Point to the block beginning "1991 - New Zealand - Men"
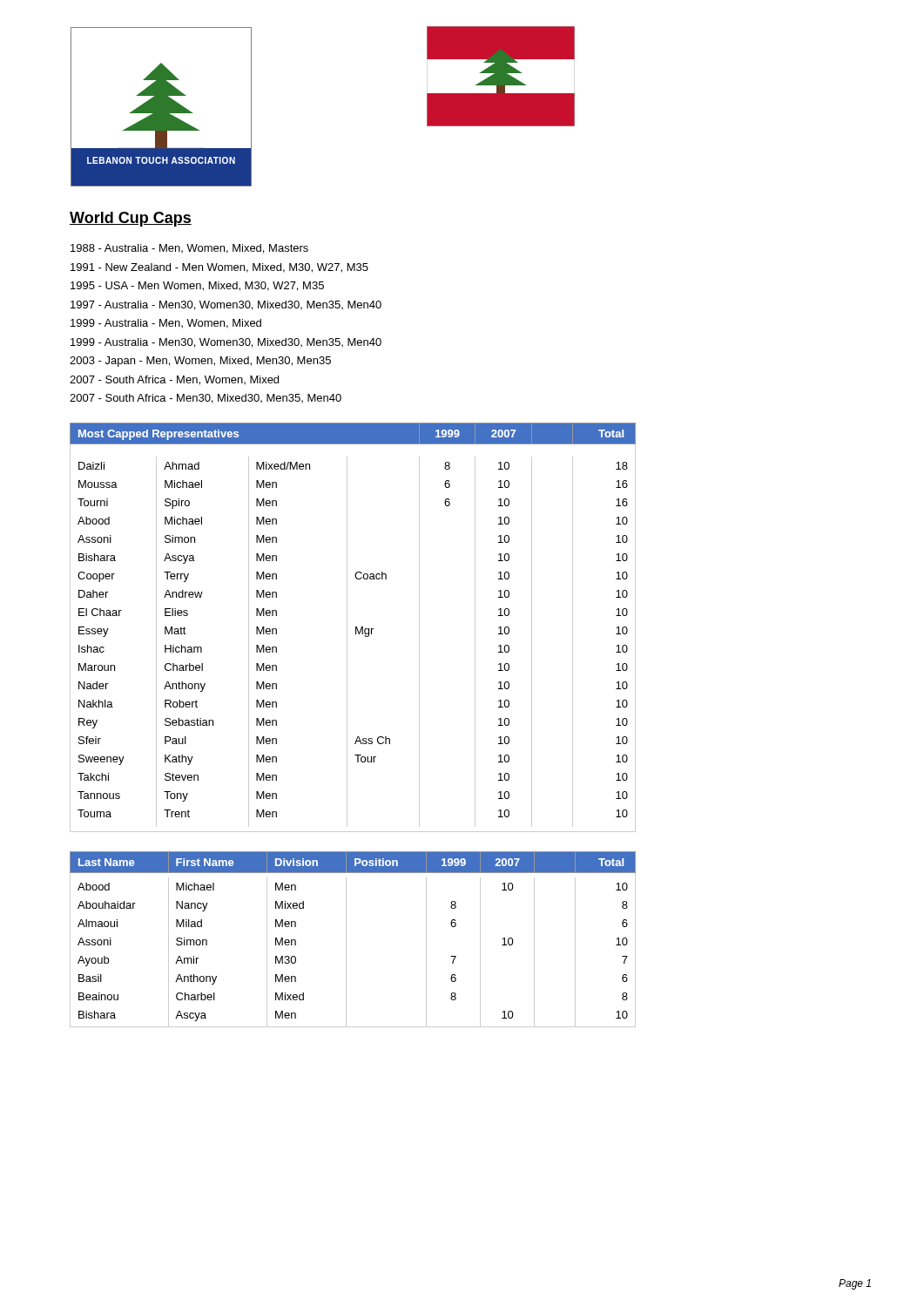The height and width of the screenshot is (1307, 924). tap(219, 267)
